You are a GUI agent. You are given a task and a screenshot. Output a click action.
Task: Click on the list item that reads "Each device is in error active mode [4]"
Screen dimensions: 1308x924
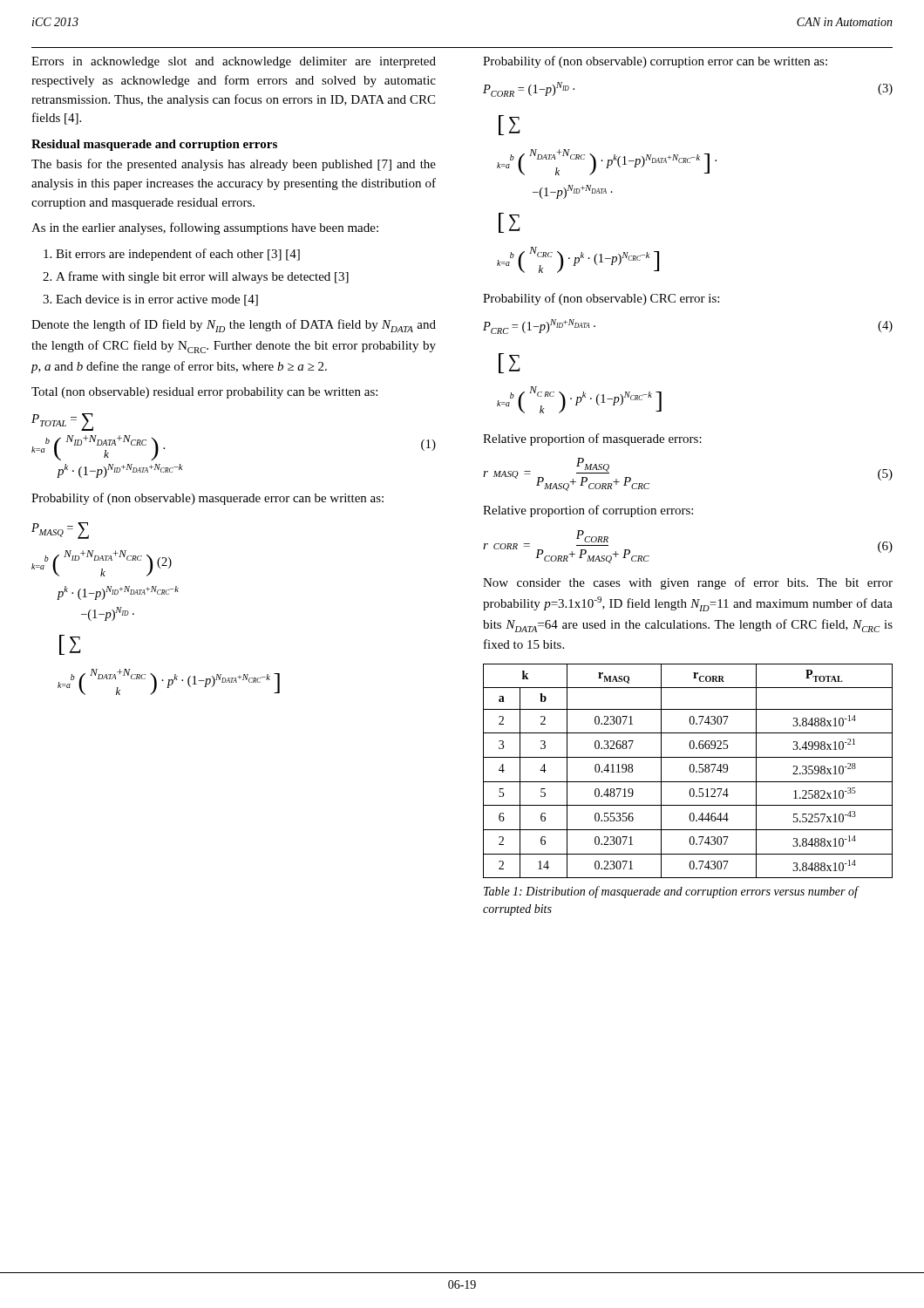click(157, 299)
